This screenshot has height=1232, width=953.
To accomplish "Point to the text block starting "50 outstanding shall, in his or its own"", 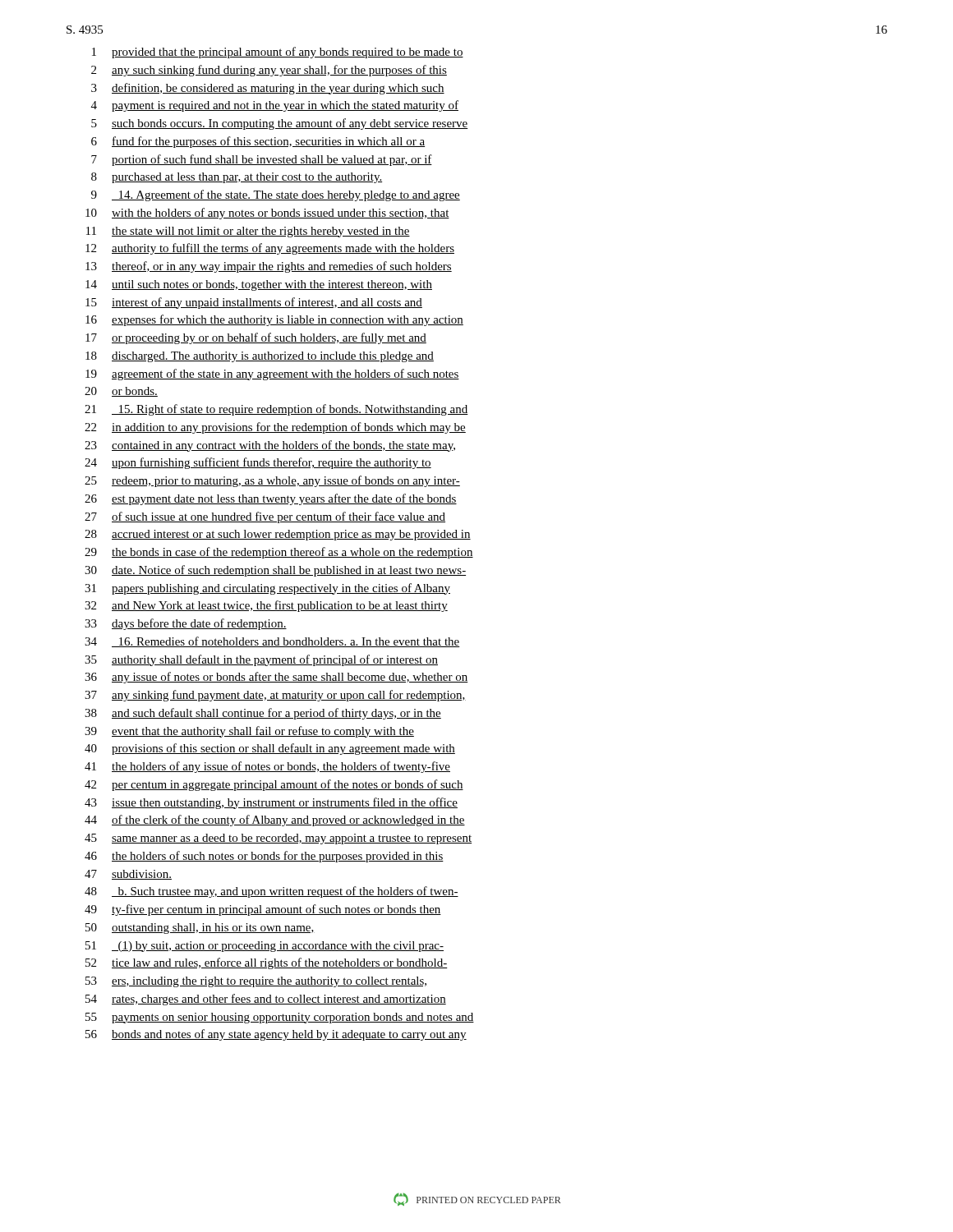I will (200, 929).
